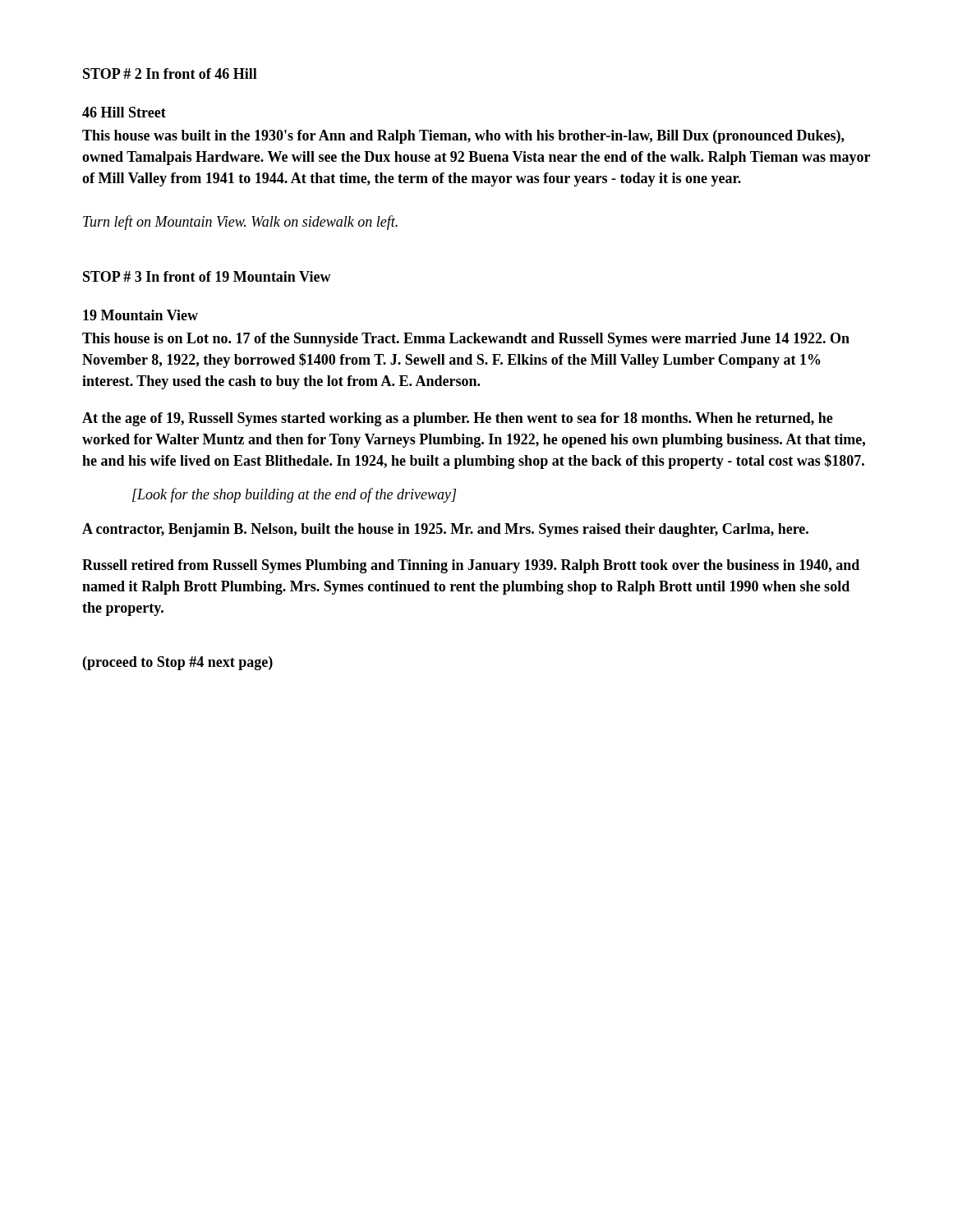The height and width of the screenshot is (1232, 953).
Task: Click on the text block containing "This house was"
Action: tap(476, 157)
